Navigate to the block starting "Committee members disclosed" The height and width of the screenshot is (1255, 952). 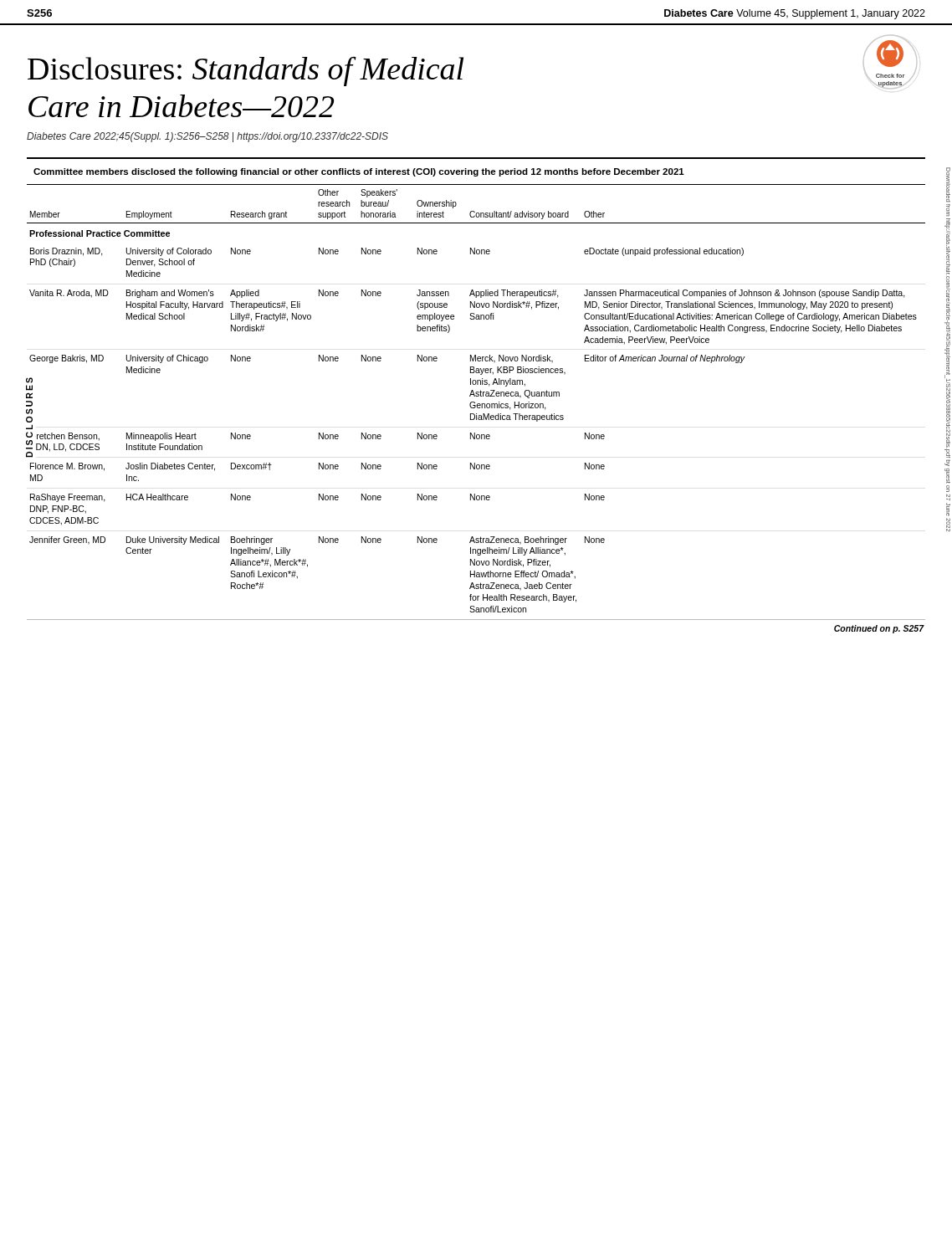point(359,171)
